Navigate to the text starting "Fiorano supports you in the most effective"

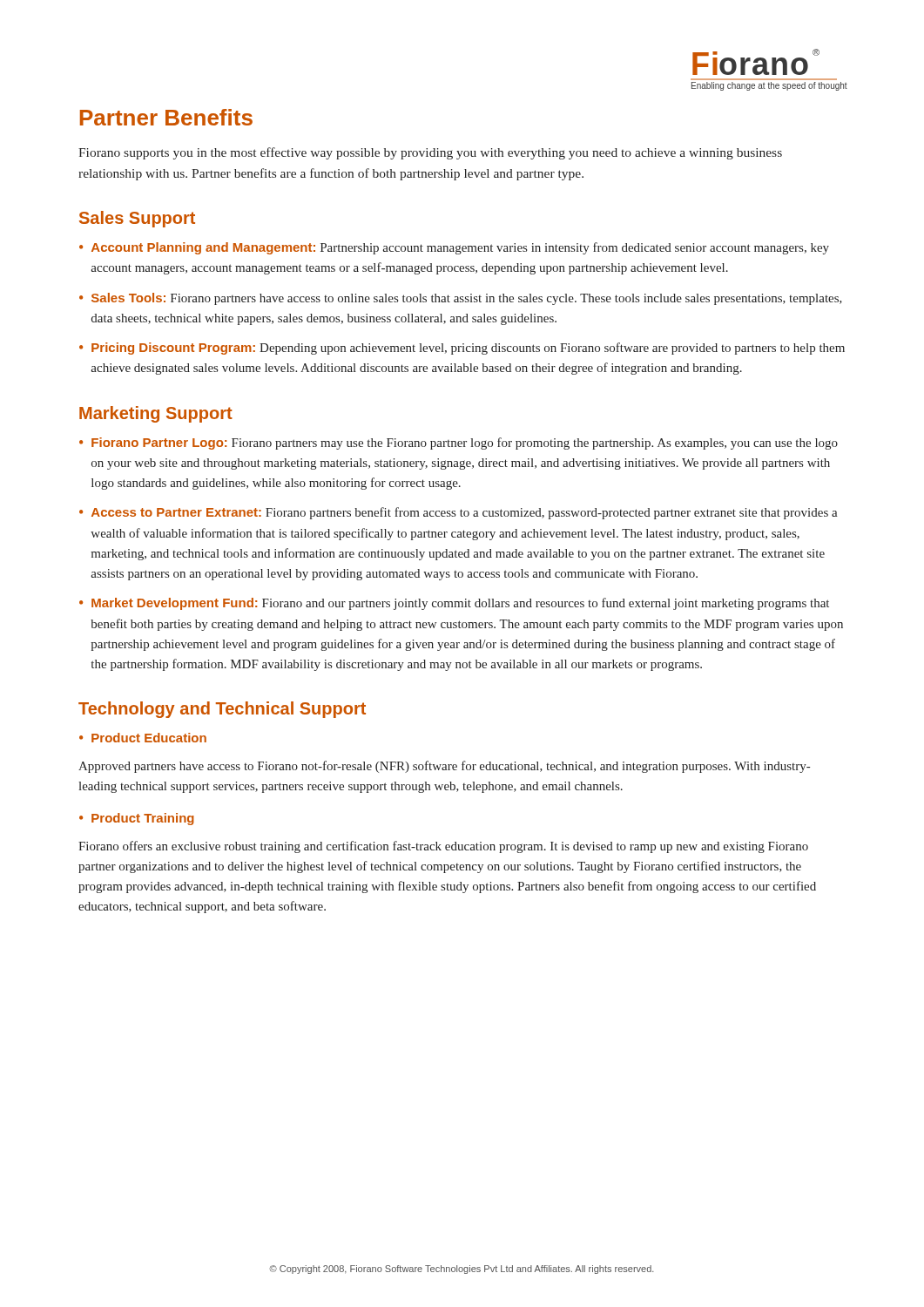[x=462, y=163]
